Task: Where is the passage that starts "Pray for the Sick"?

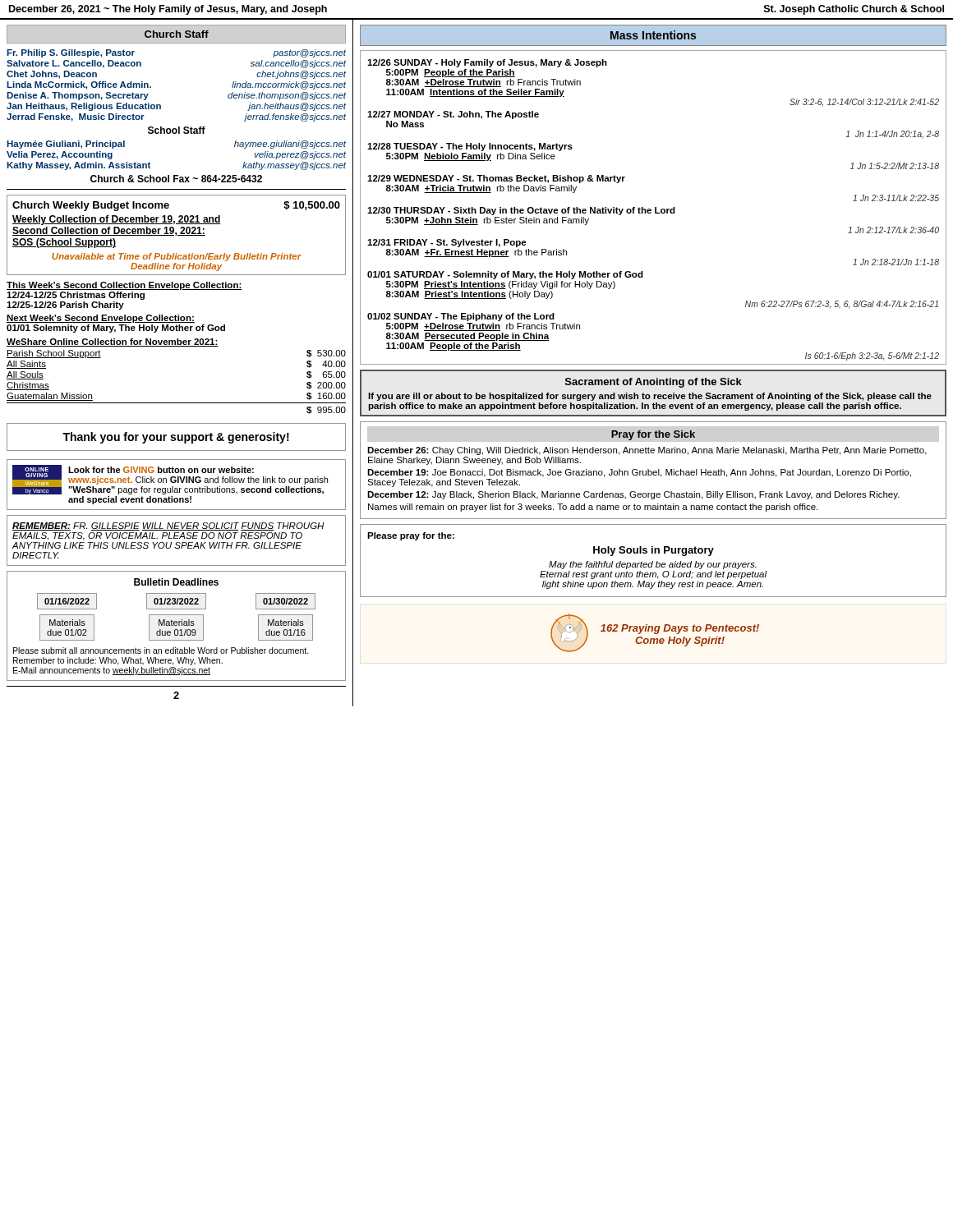Action: (653, 469)
